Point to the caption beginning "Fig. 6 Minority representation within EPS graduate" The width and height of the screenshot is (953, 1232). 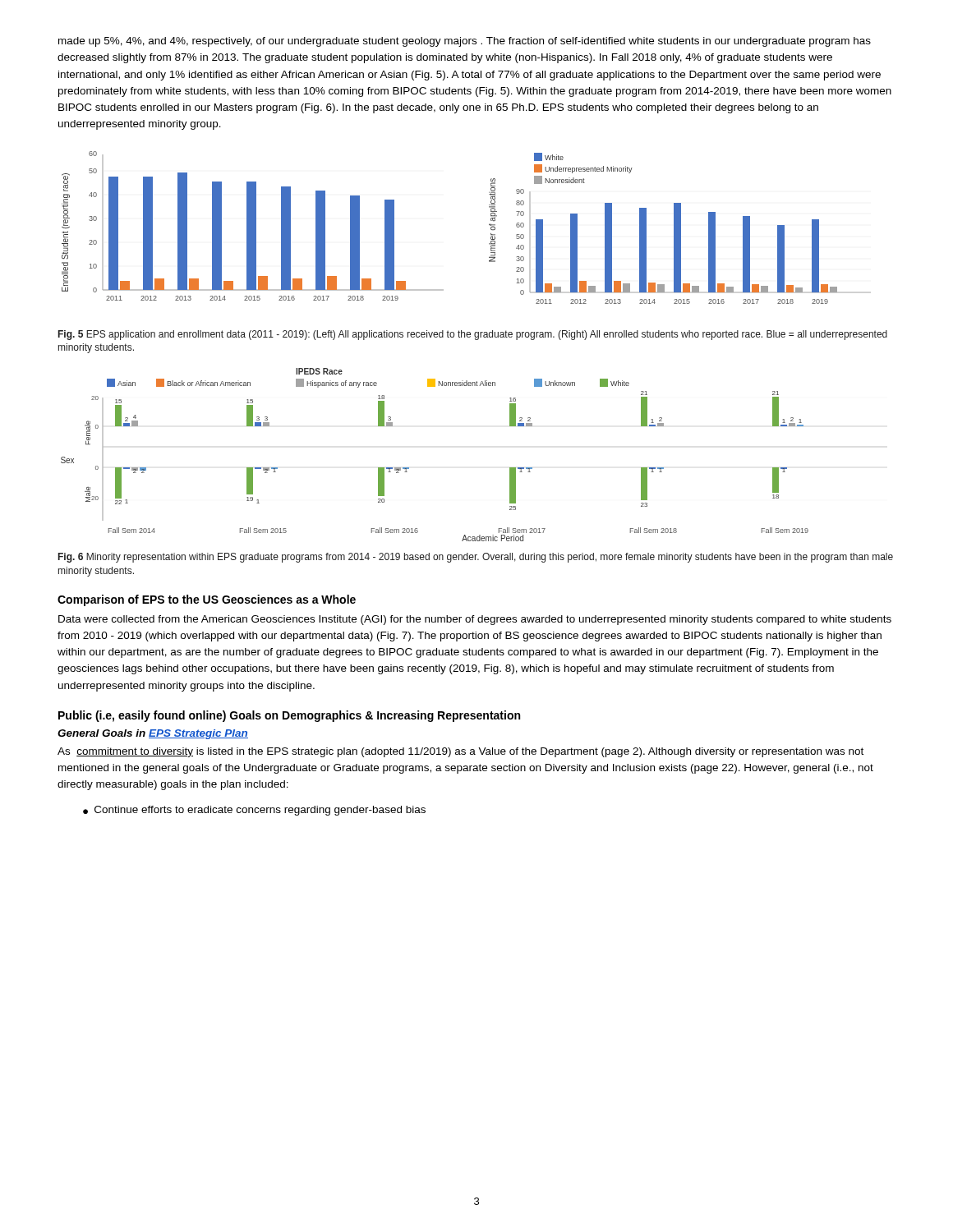(475, 564)
